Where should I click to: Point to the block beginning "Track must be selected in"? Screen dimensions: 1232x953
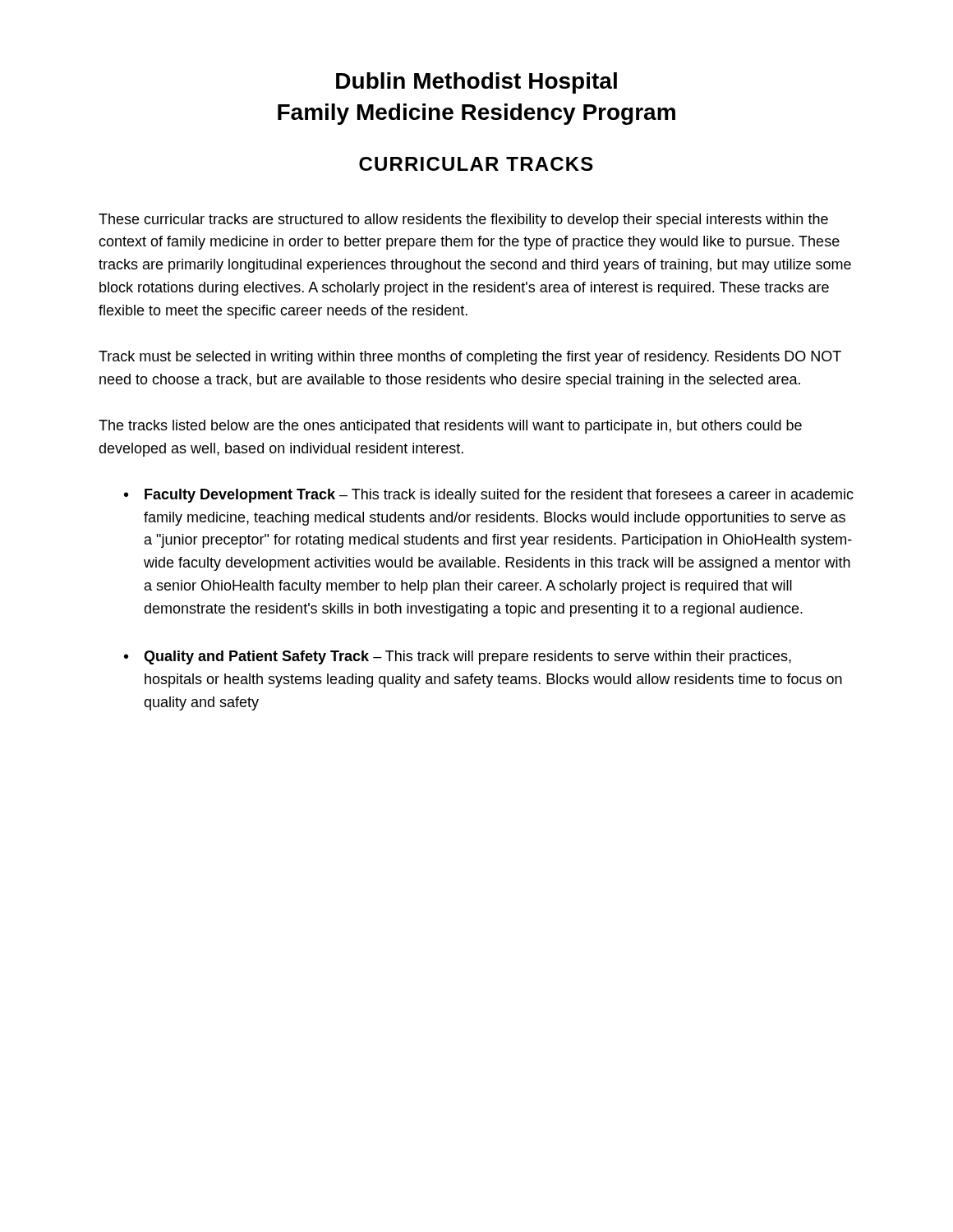[470, 368]
